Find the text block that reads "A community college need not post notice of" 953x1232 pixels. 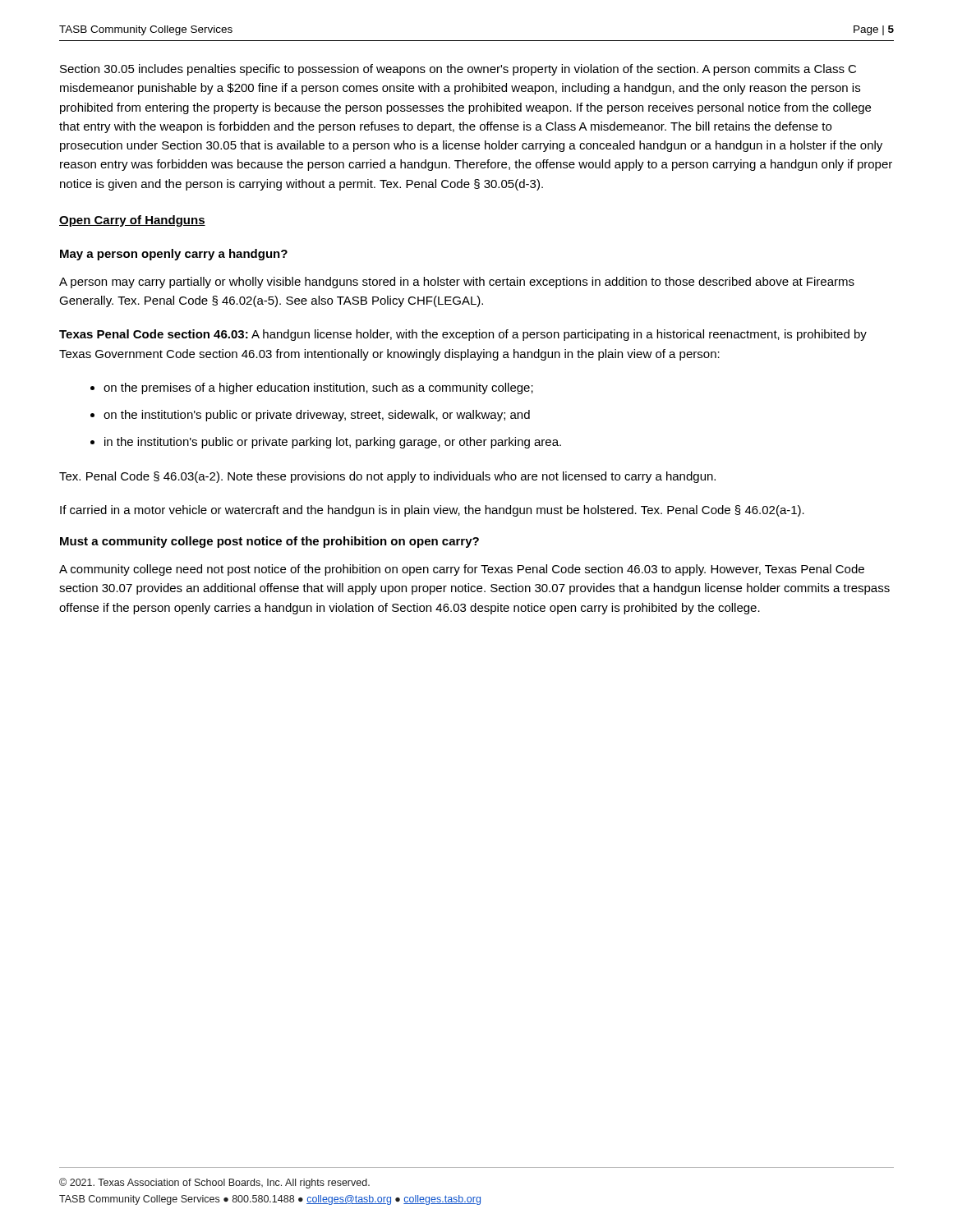(x=475, y=588)
